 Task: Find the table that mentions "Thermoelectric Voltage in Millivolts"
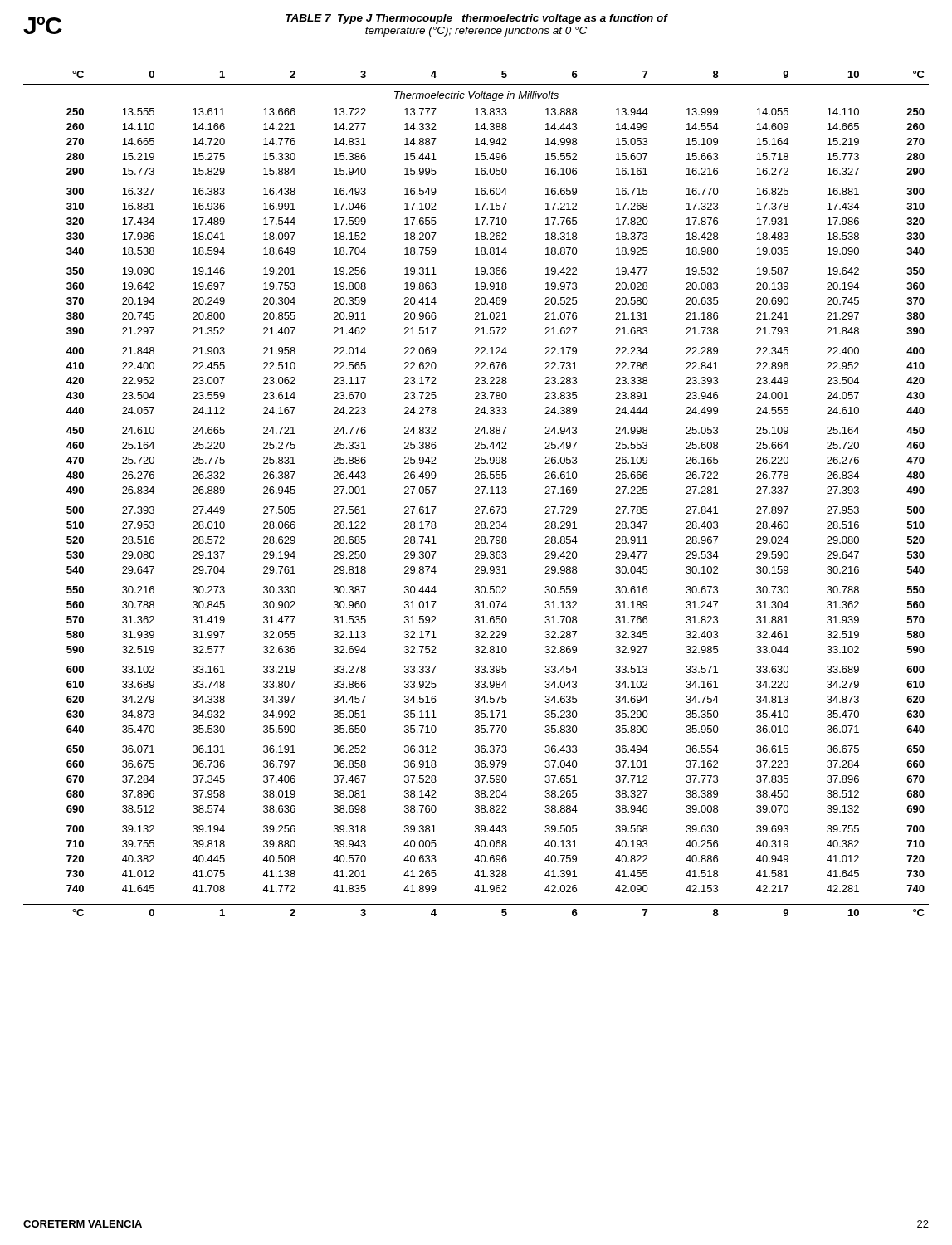tap(476, 493)
